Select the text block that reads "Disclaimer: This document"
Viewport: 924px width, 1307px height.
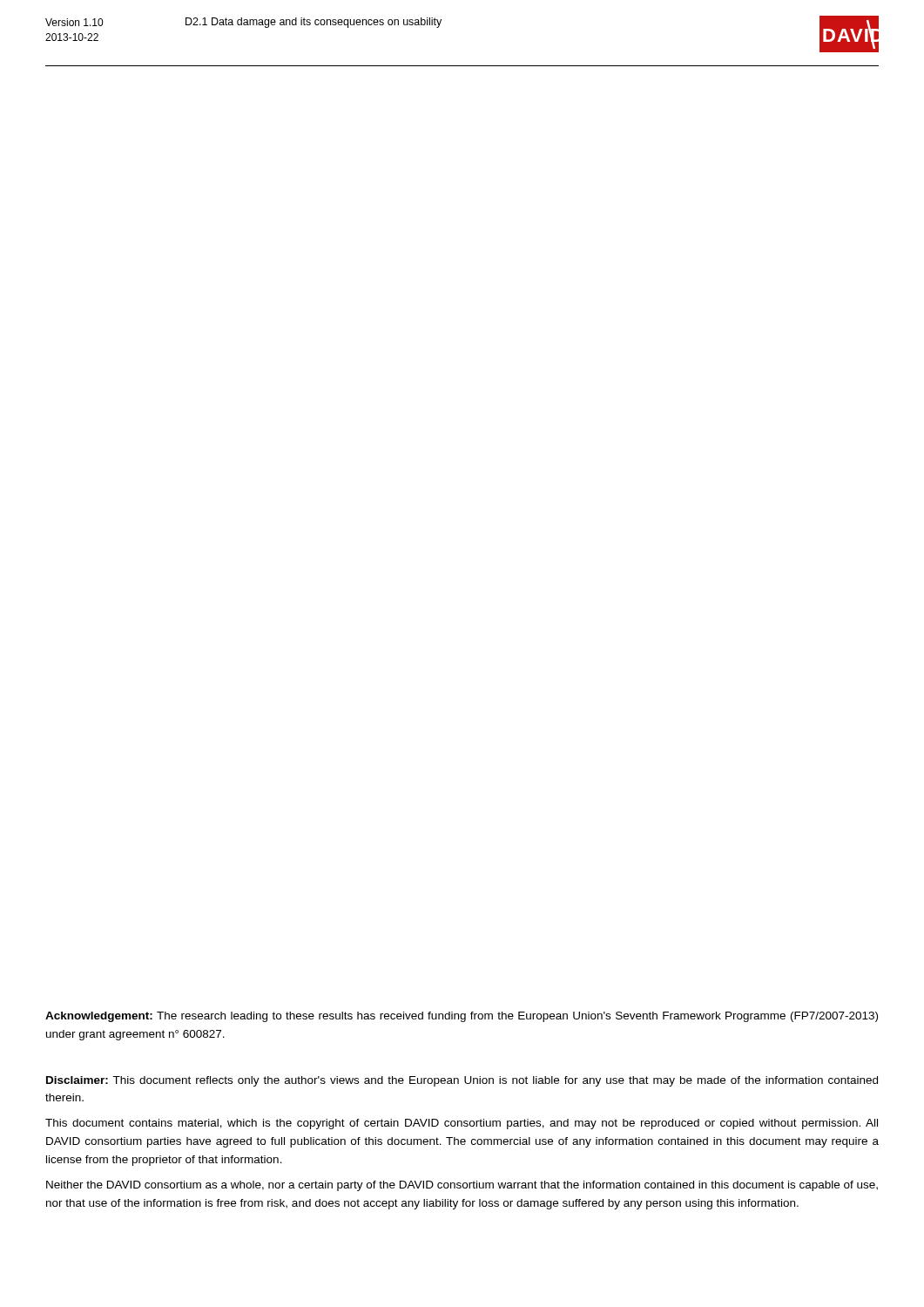(462, 1142)
